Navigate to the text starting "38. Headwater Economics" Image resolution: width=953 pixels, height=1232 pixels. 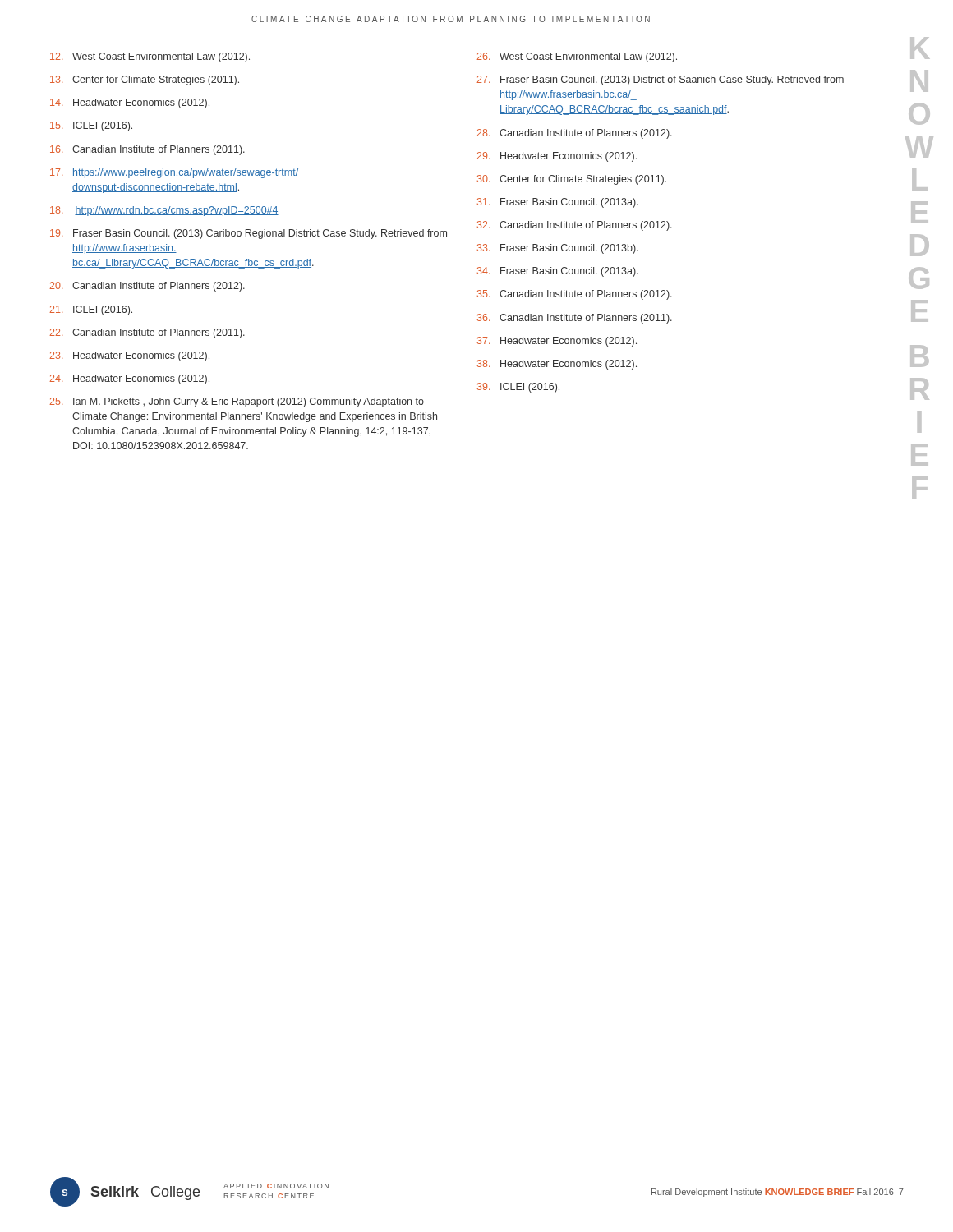tap(557, 364)
